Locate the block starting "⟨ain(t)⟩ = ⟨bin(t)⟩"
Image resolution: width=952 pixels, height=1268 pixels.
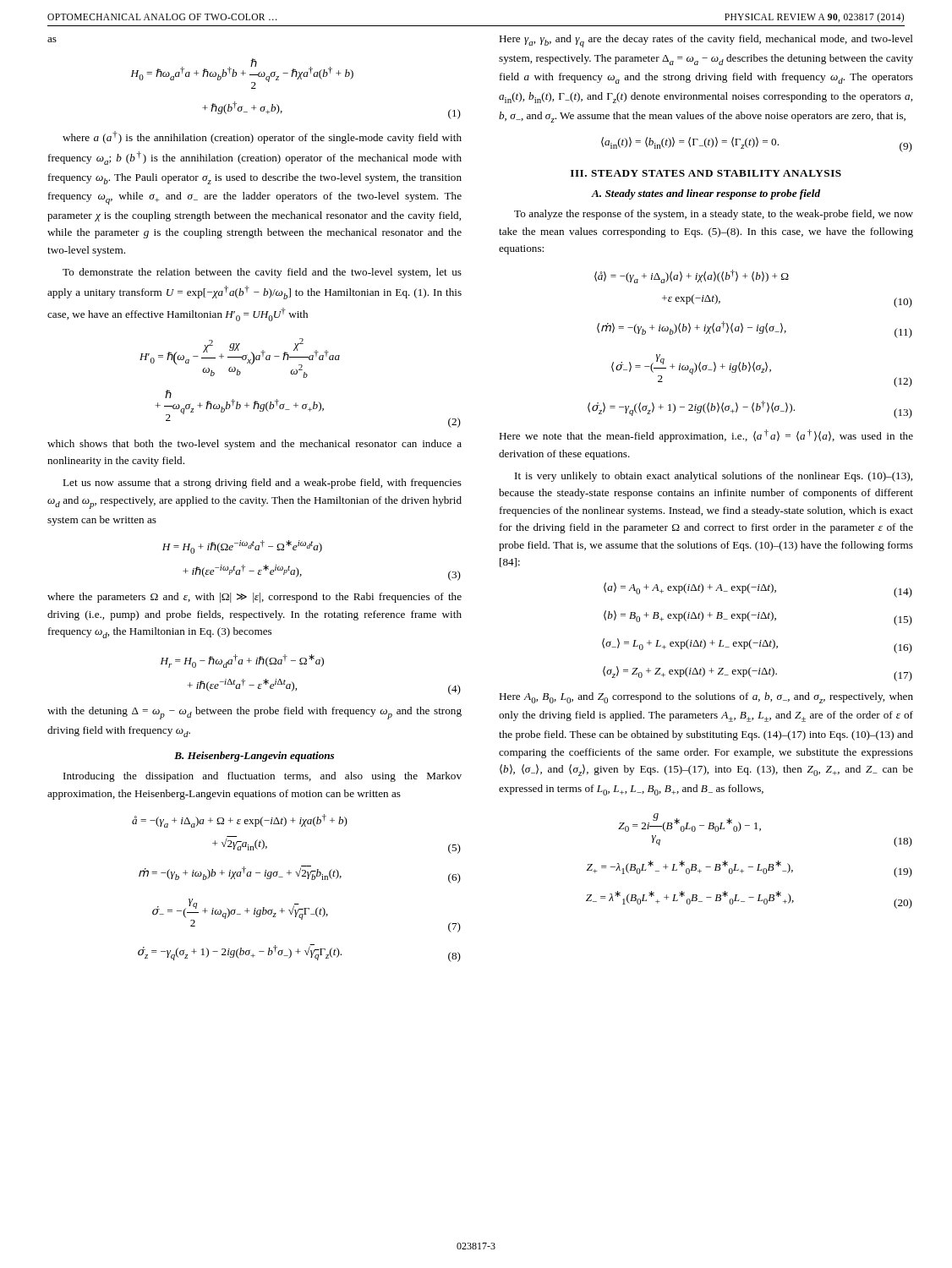706,143
